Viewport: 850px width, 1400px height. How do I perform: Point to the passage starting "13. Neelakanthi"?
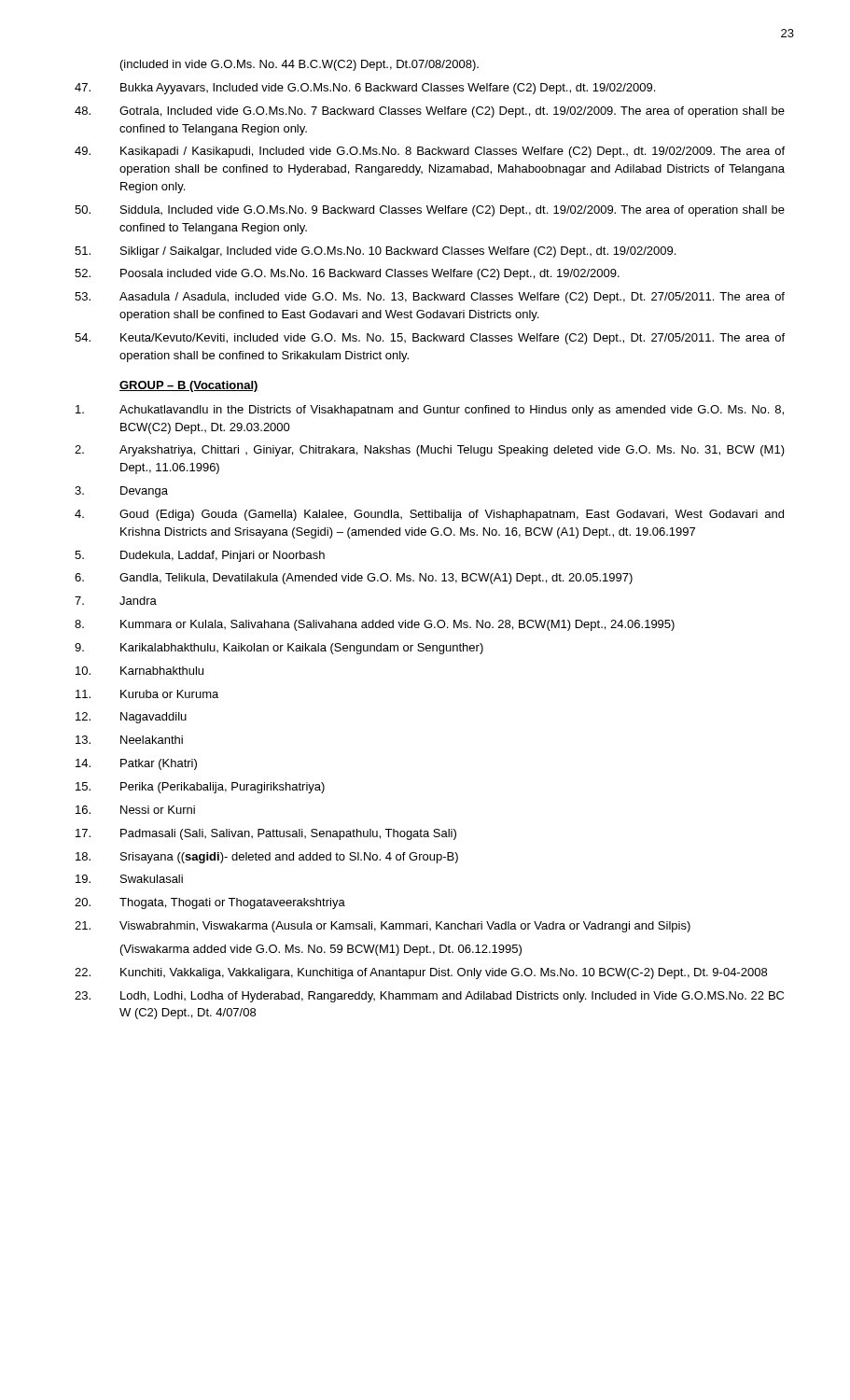[x=129, y=740]
